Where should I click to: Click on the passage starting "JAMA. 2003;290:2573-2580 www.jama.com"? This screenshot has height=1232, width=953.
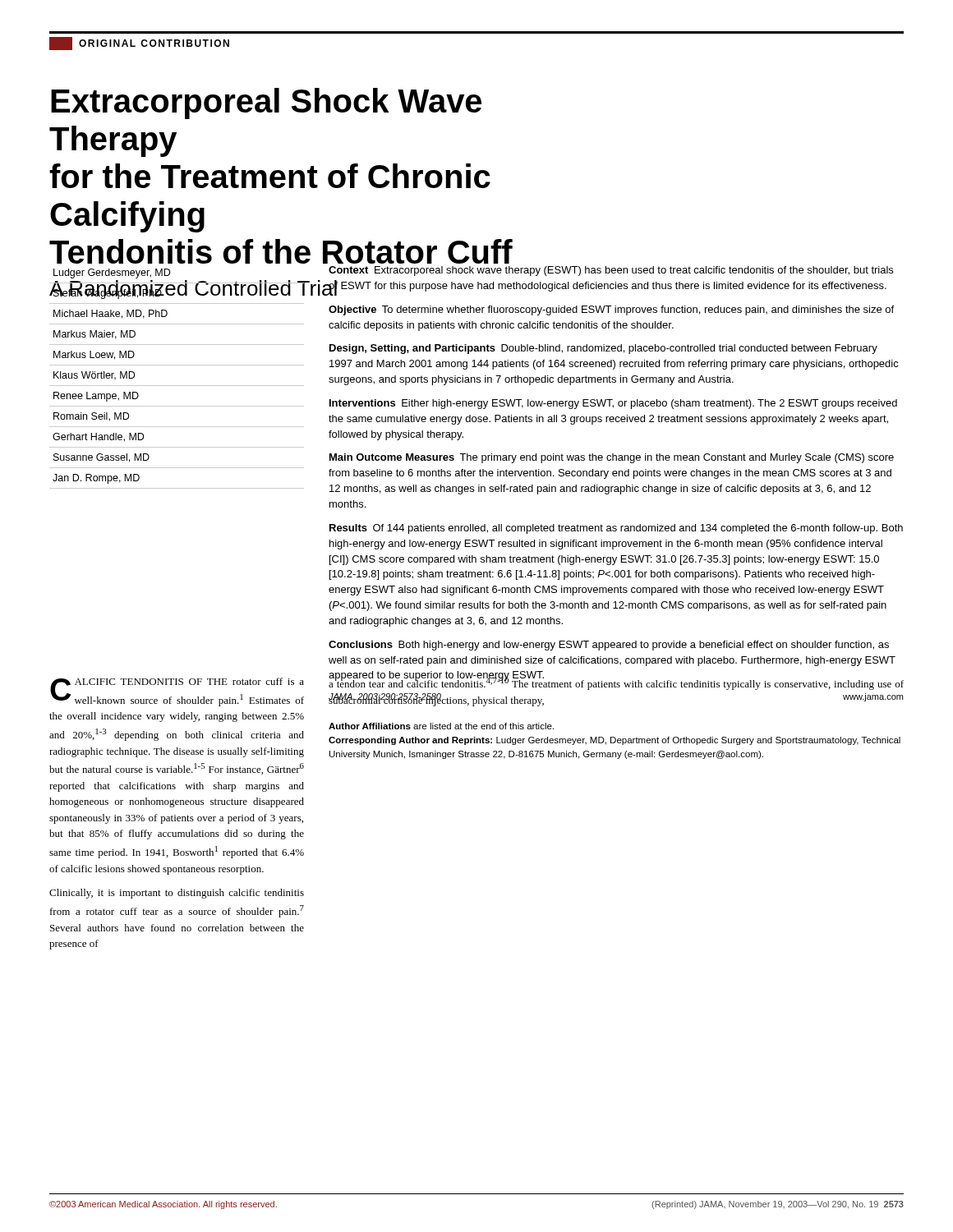coord(616,697)
